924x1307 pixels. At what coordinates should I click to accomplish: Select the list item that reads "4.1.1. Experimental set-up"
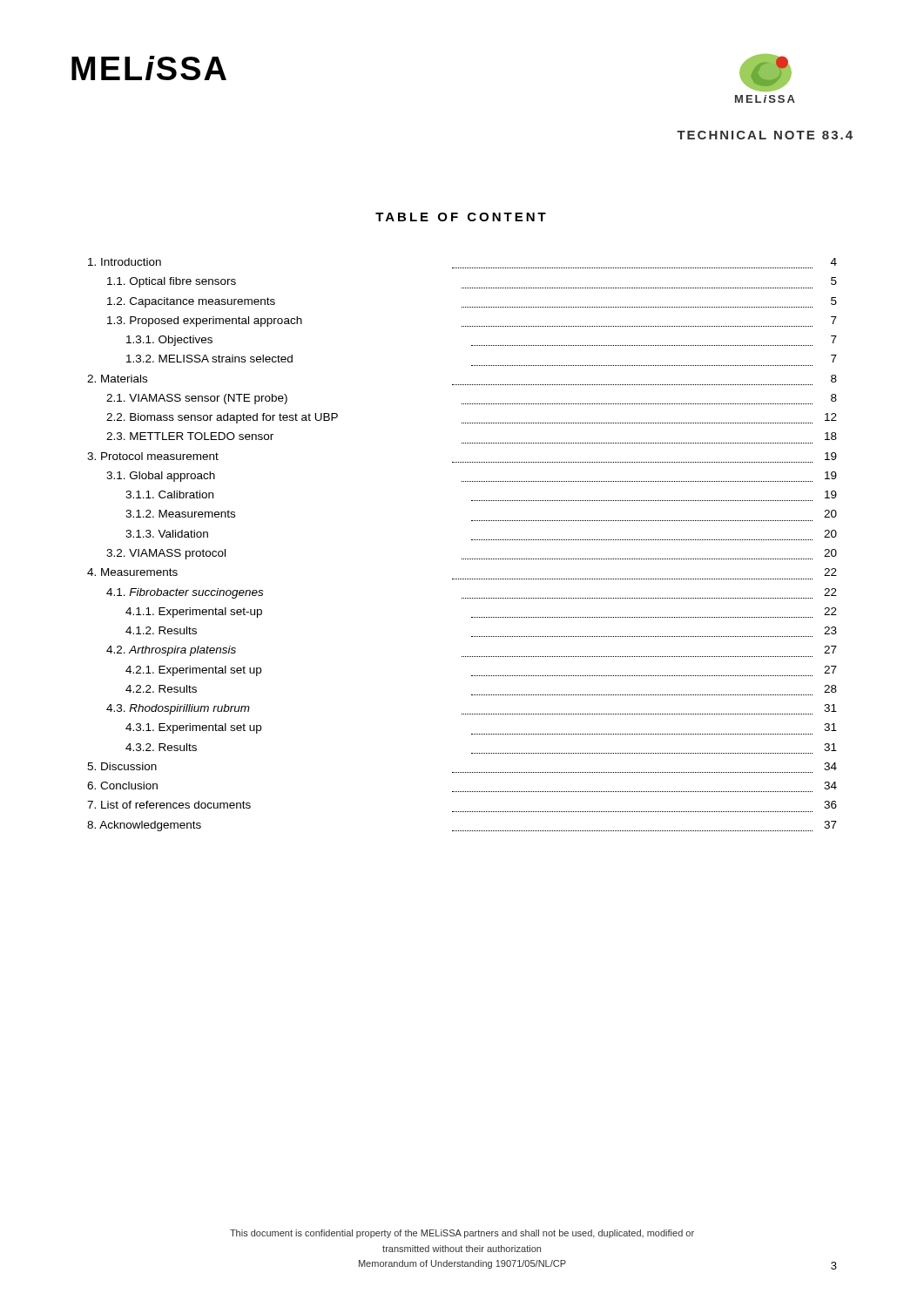462,612
